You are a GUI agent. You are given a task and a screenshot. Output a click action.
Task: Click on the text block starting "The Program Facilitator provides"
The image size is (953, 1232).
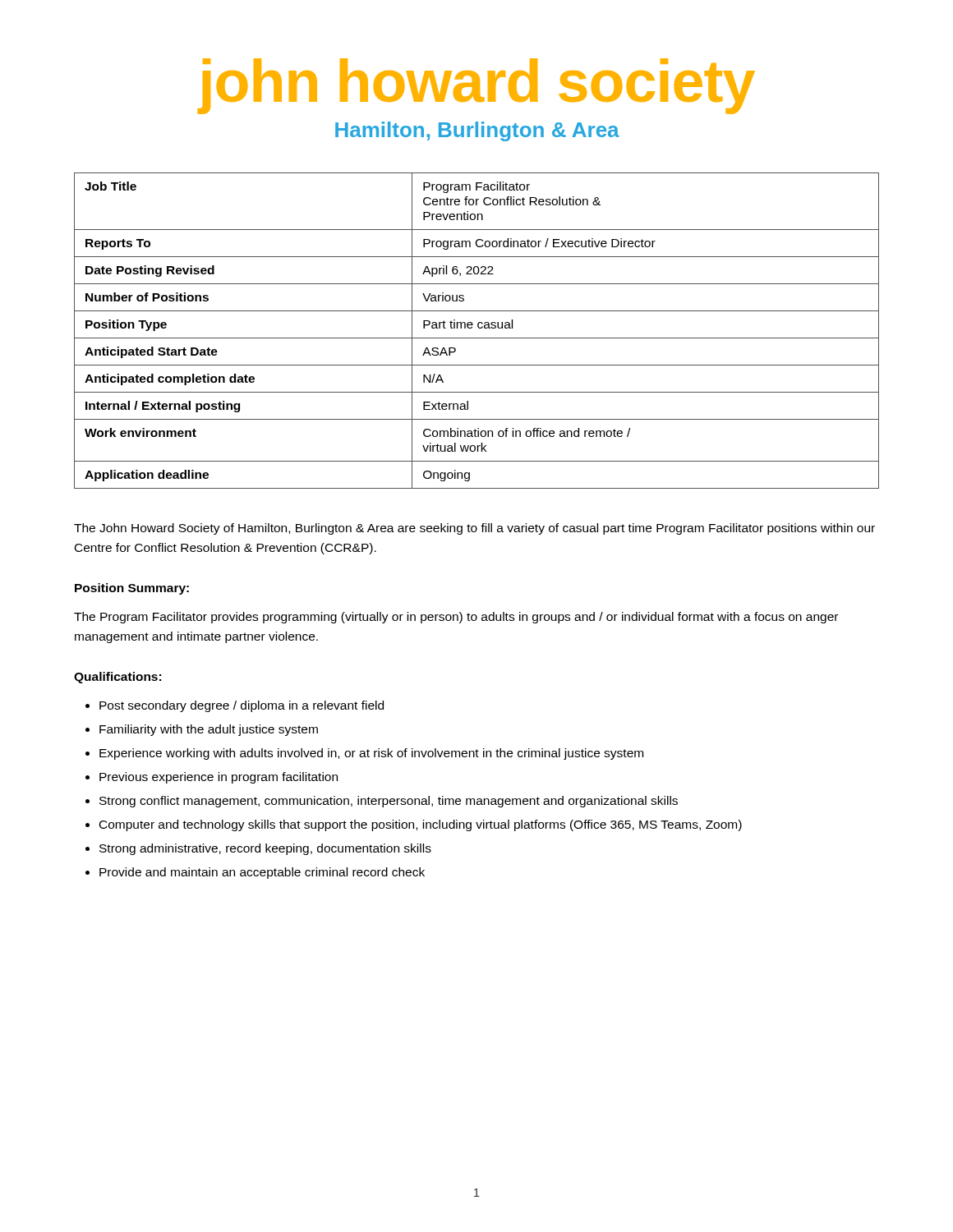point(456,626)
